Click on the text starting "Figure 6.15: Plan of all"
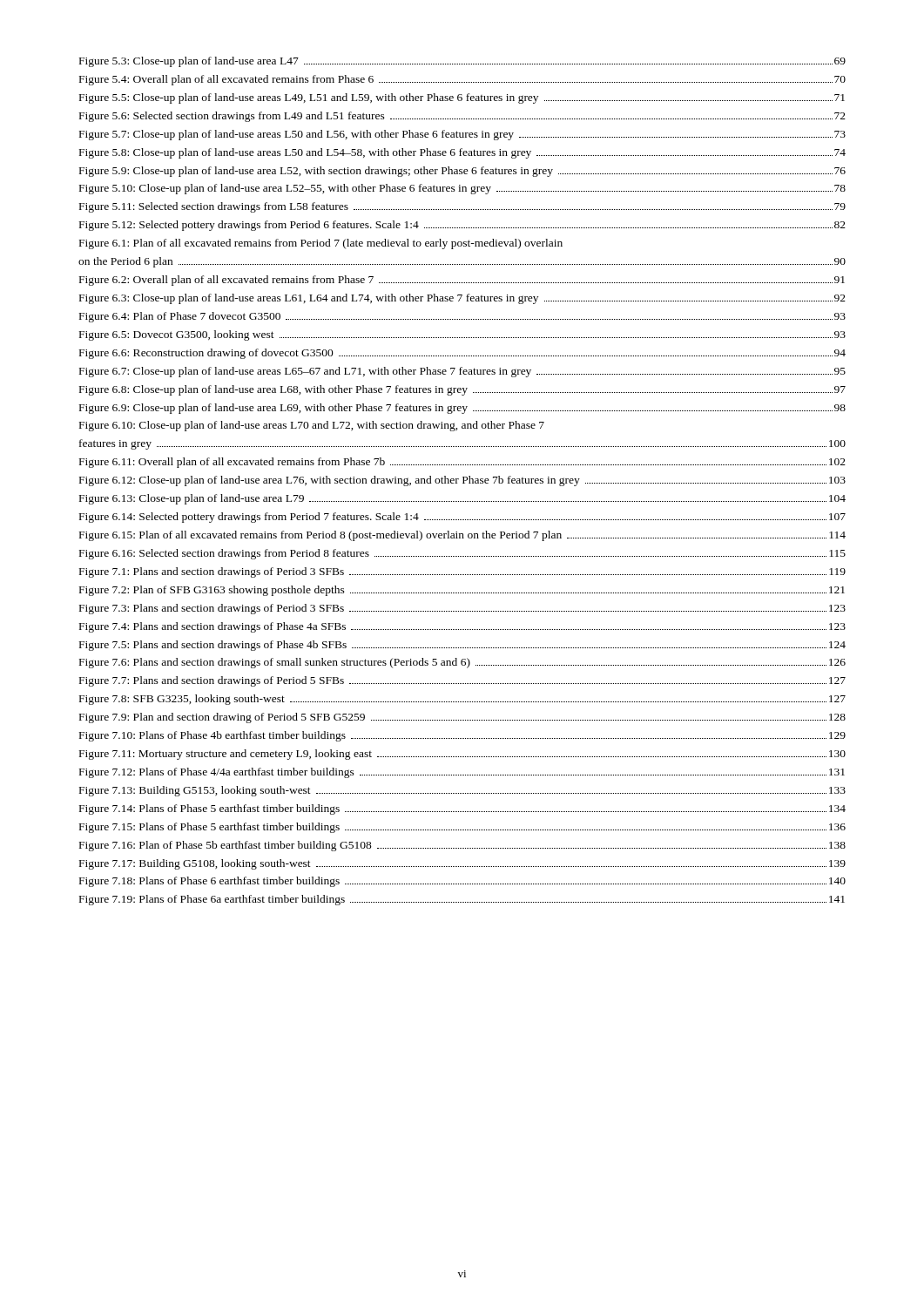This screenshot has width=924, height=1307. click(462, 535)
